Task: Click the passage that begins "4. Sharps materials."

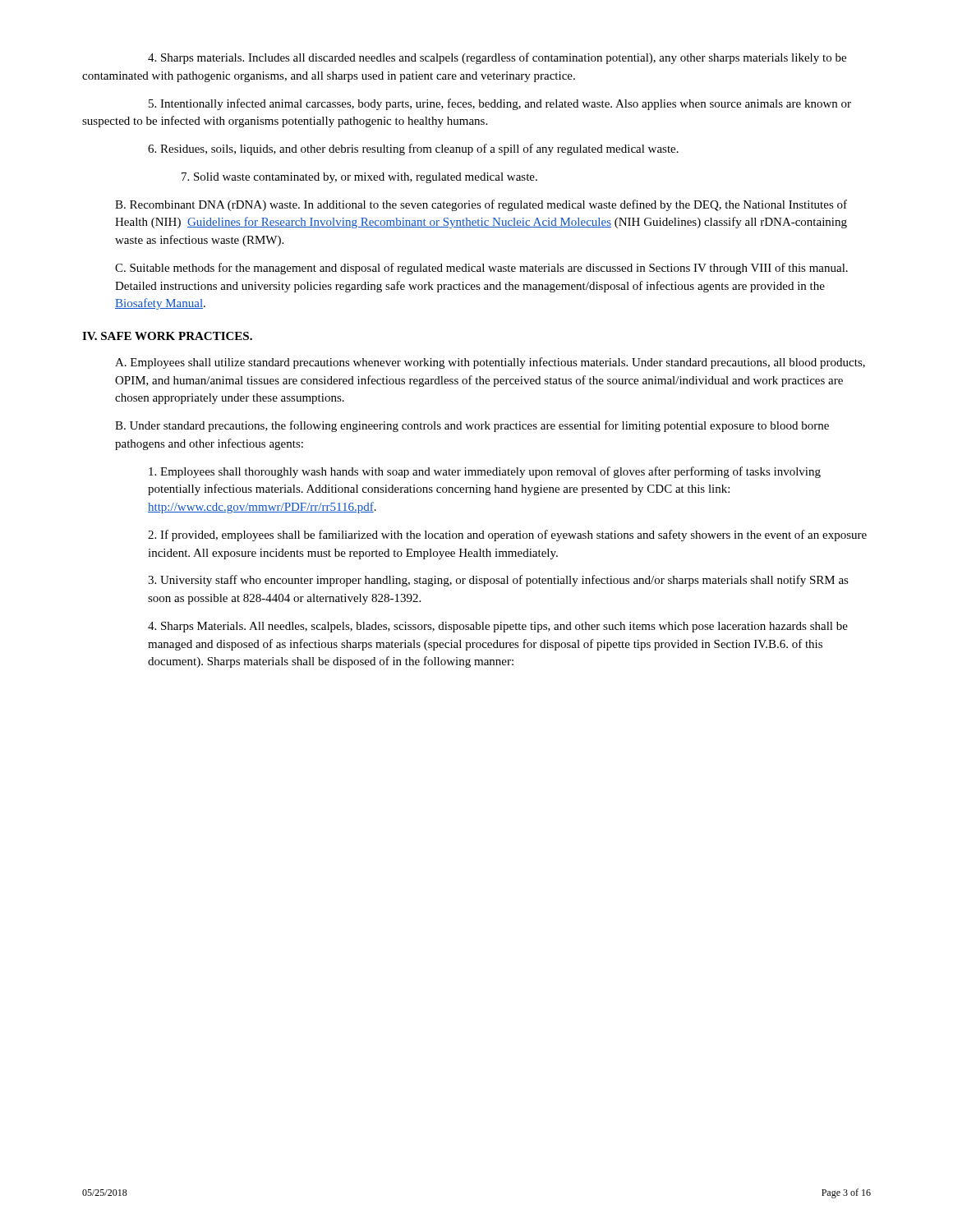Action: point(476,67)
